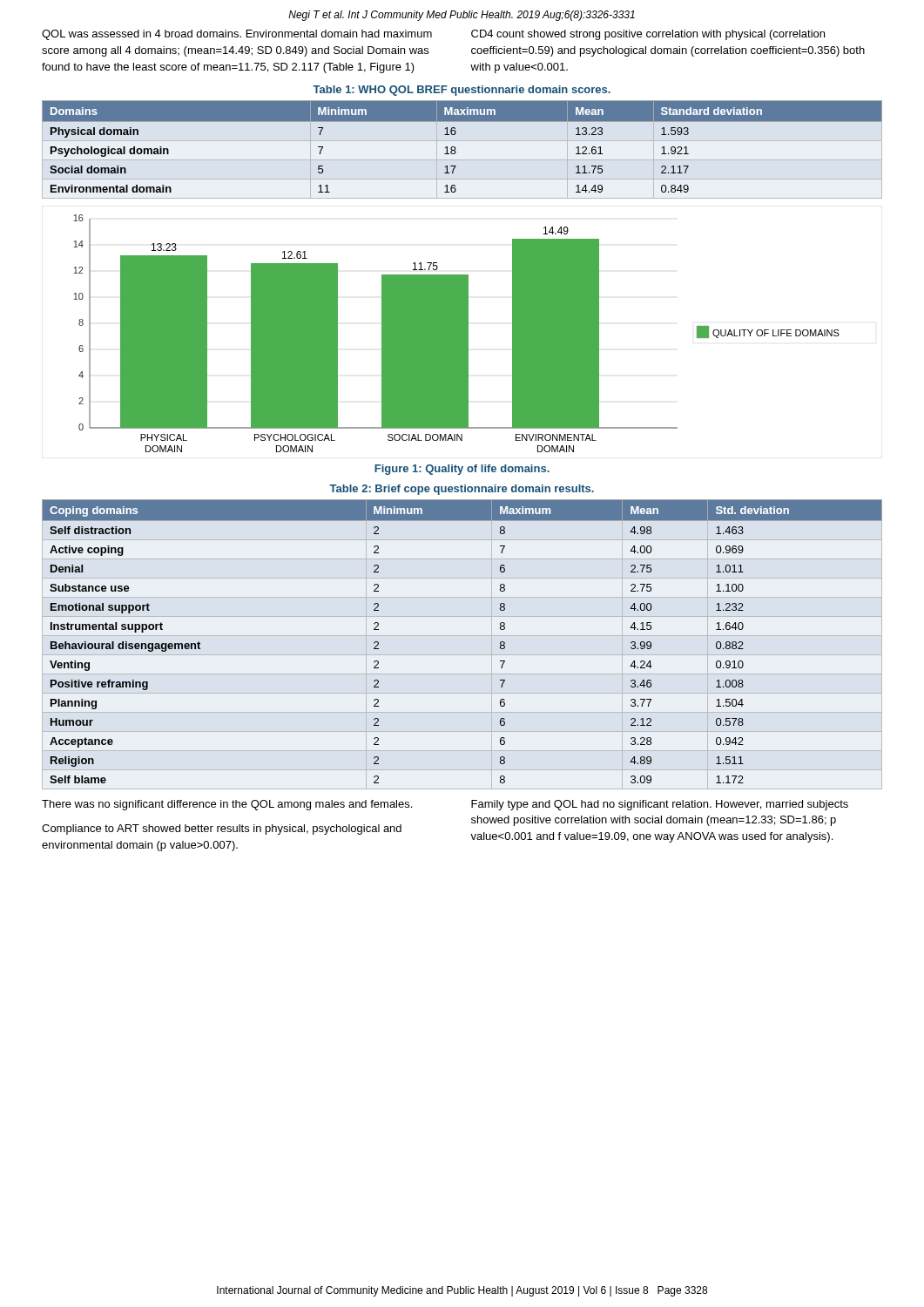
Task: Click on the region starting "Table 2: Brief cope questionnaire"
Action: tap(462, 488)
